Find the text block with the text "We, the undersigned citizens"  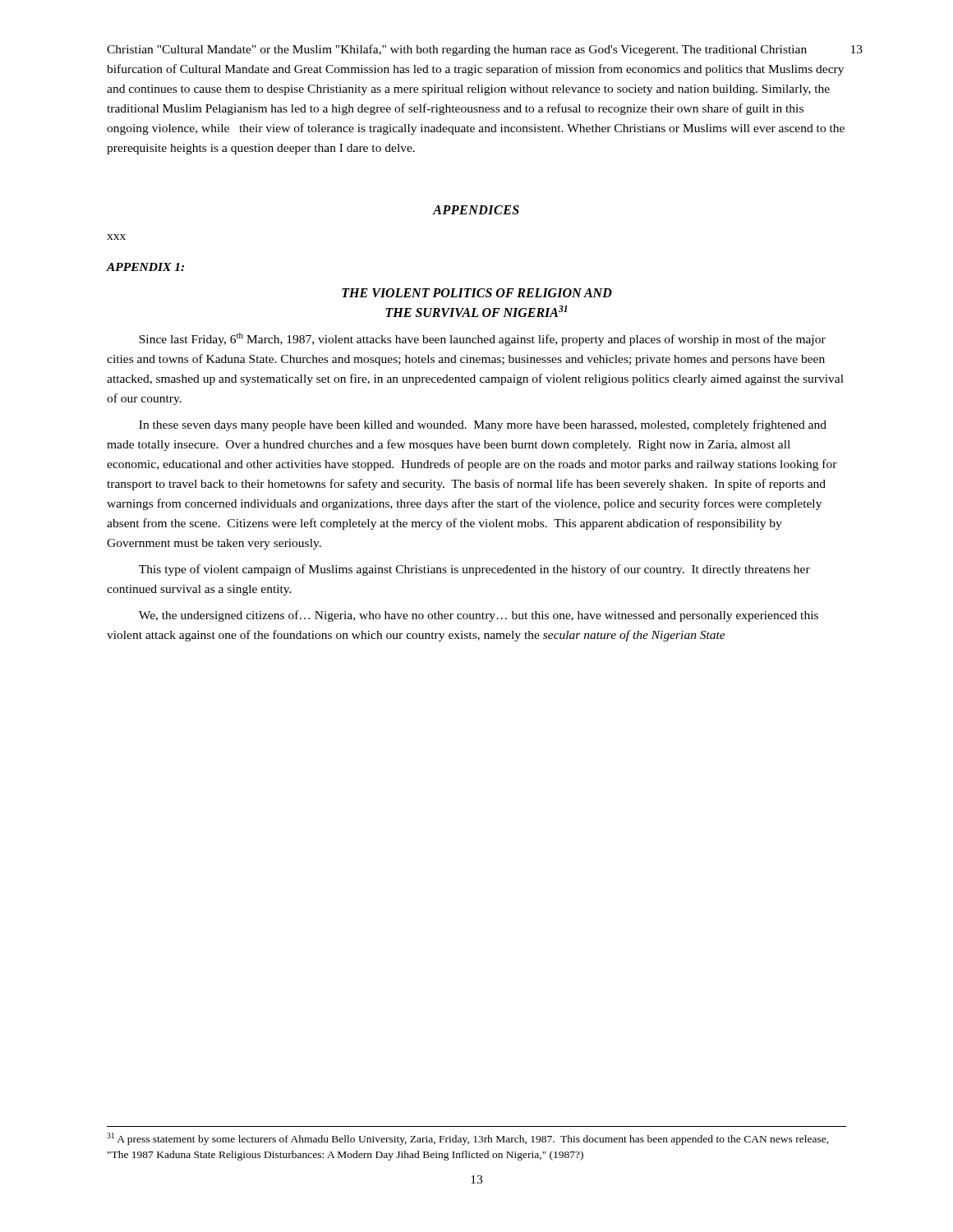[x=463, y=625]
